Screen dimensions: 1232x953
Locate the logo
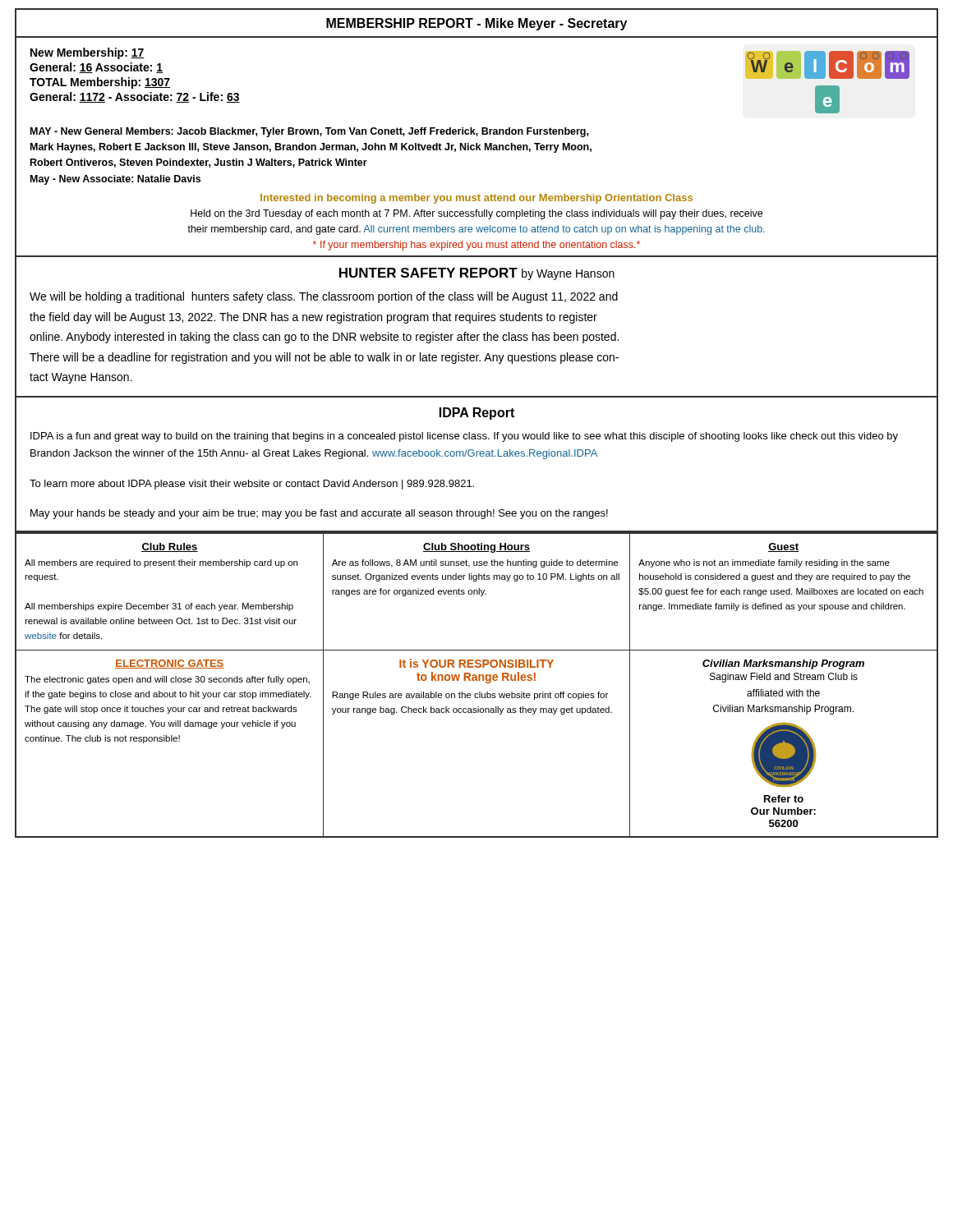pos(783,755)
